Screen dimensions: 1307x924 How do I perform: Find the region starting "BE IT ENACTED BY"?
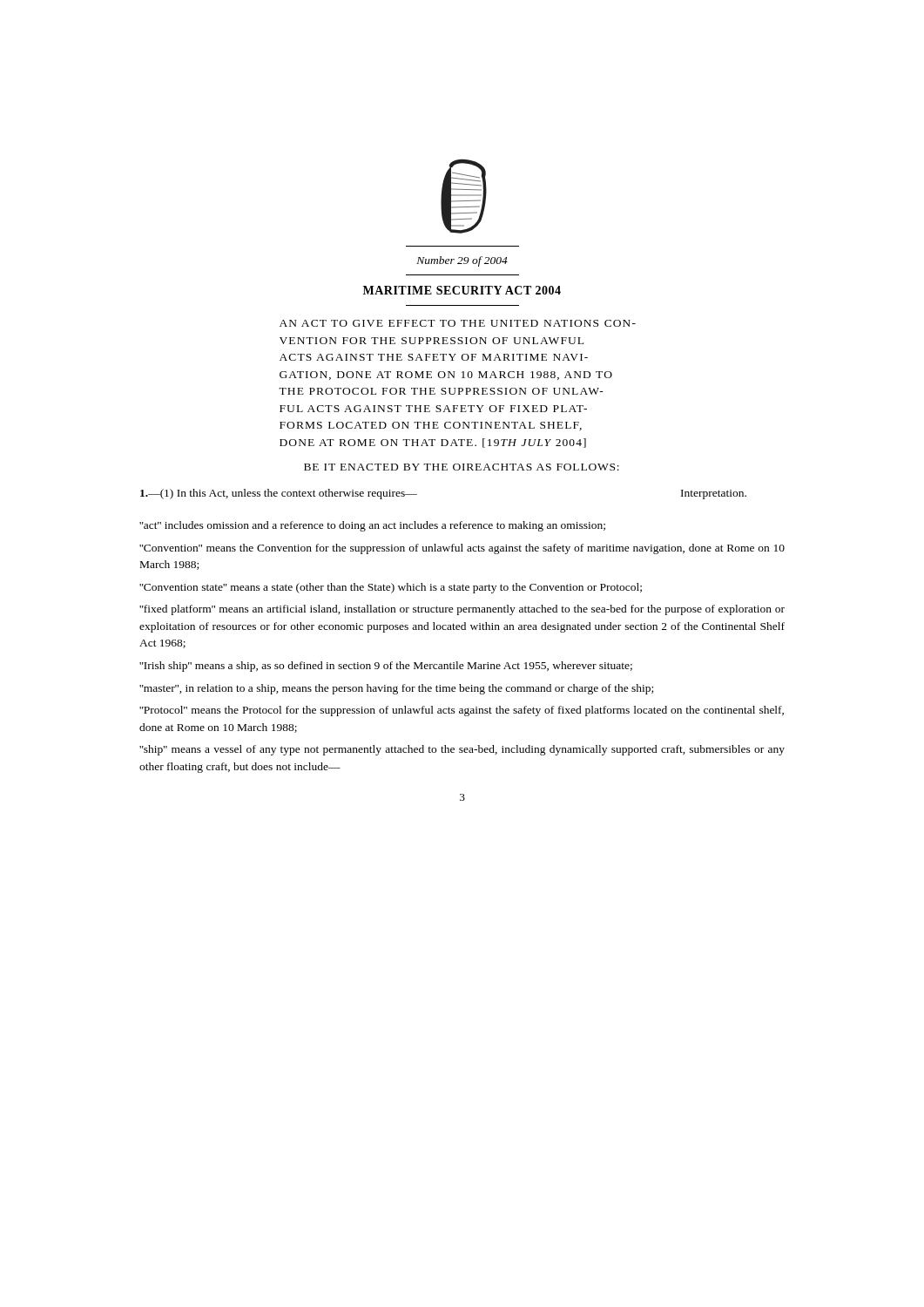(x=462, y=466)
